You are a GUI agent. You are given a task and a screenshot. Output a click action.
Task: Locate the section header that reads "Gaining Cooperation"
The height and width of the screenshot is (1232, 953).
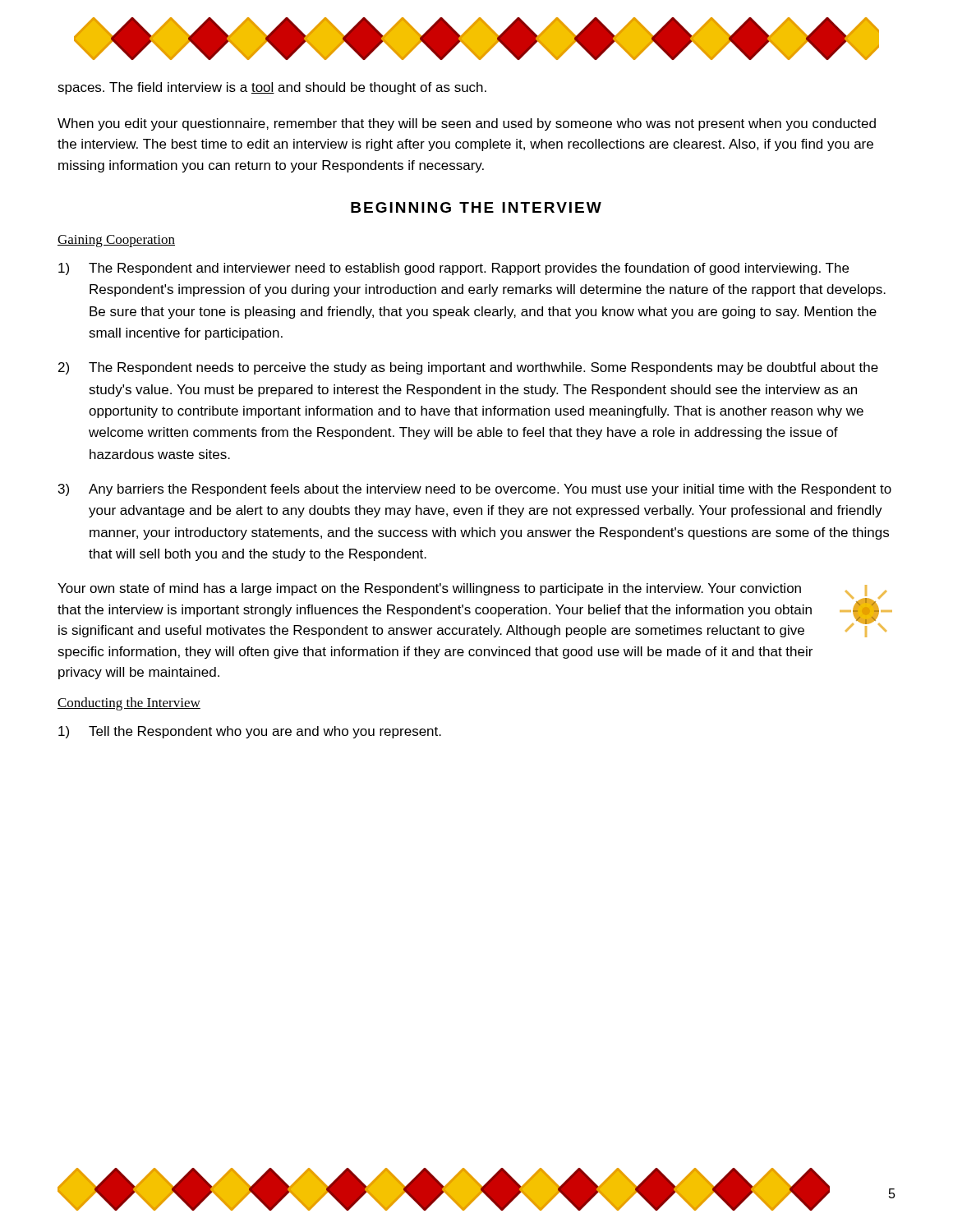click(116, 239)
